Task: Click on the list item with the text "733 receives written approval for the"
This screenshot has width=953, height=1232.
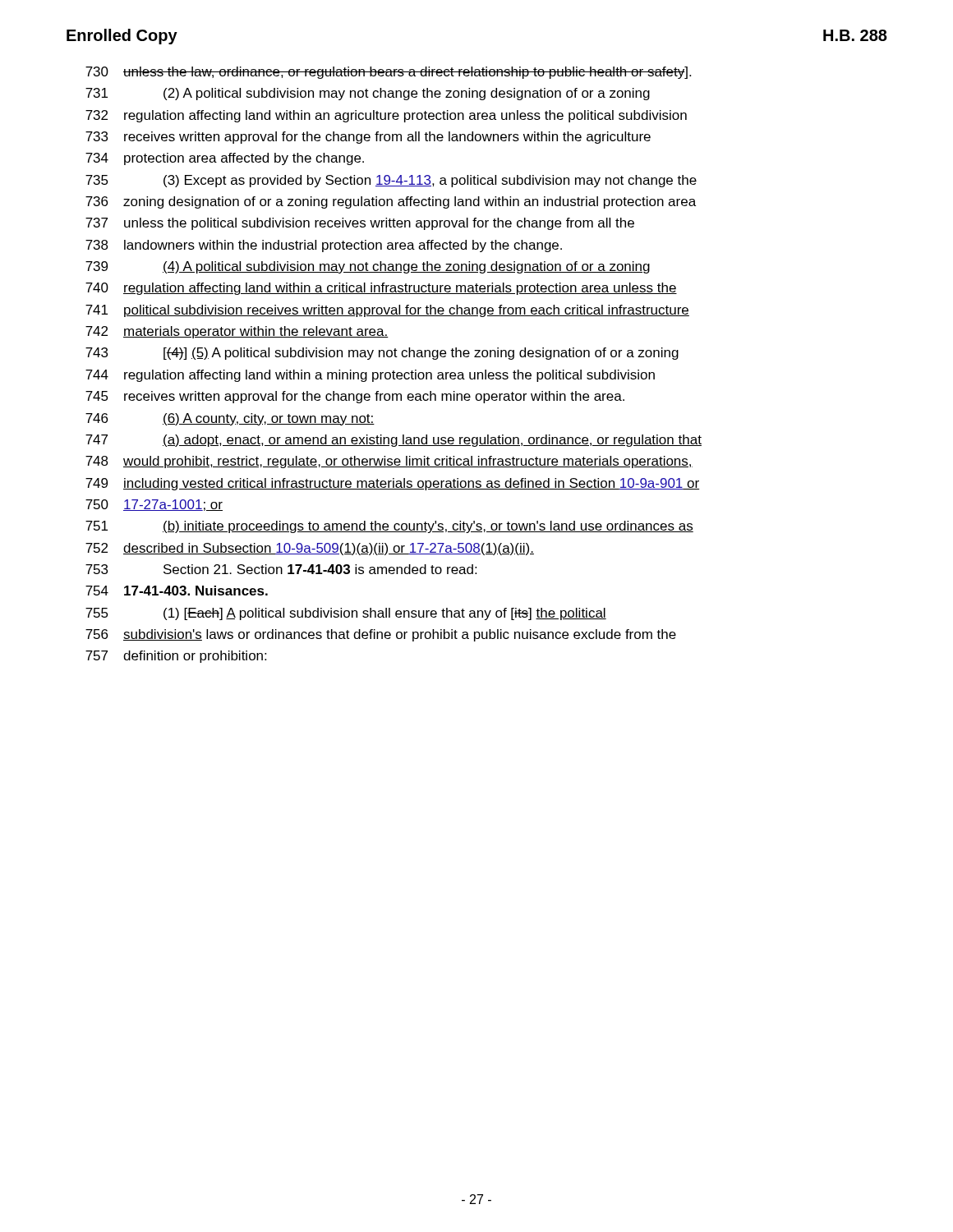Action: tap(476, 137)
